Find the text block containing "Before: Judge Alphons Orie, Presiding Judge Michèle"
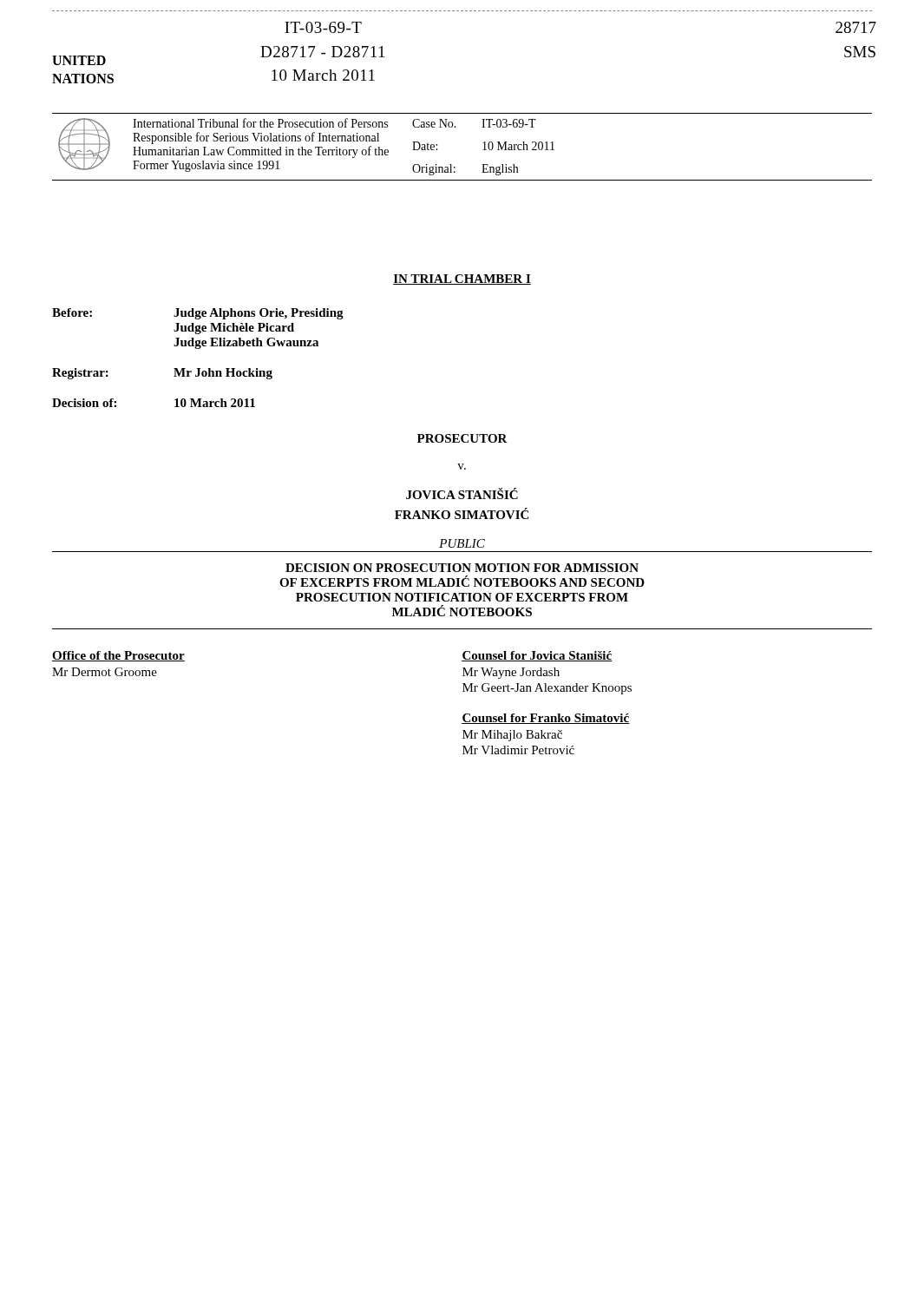Image resolution: width=924 pixels, height=1302 pixels. pos(198,314)
